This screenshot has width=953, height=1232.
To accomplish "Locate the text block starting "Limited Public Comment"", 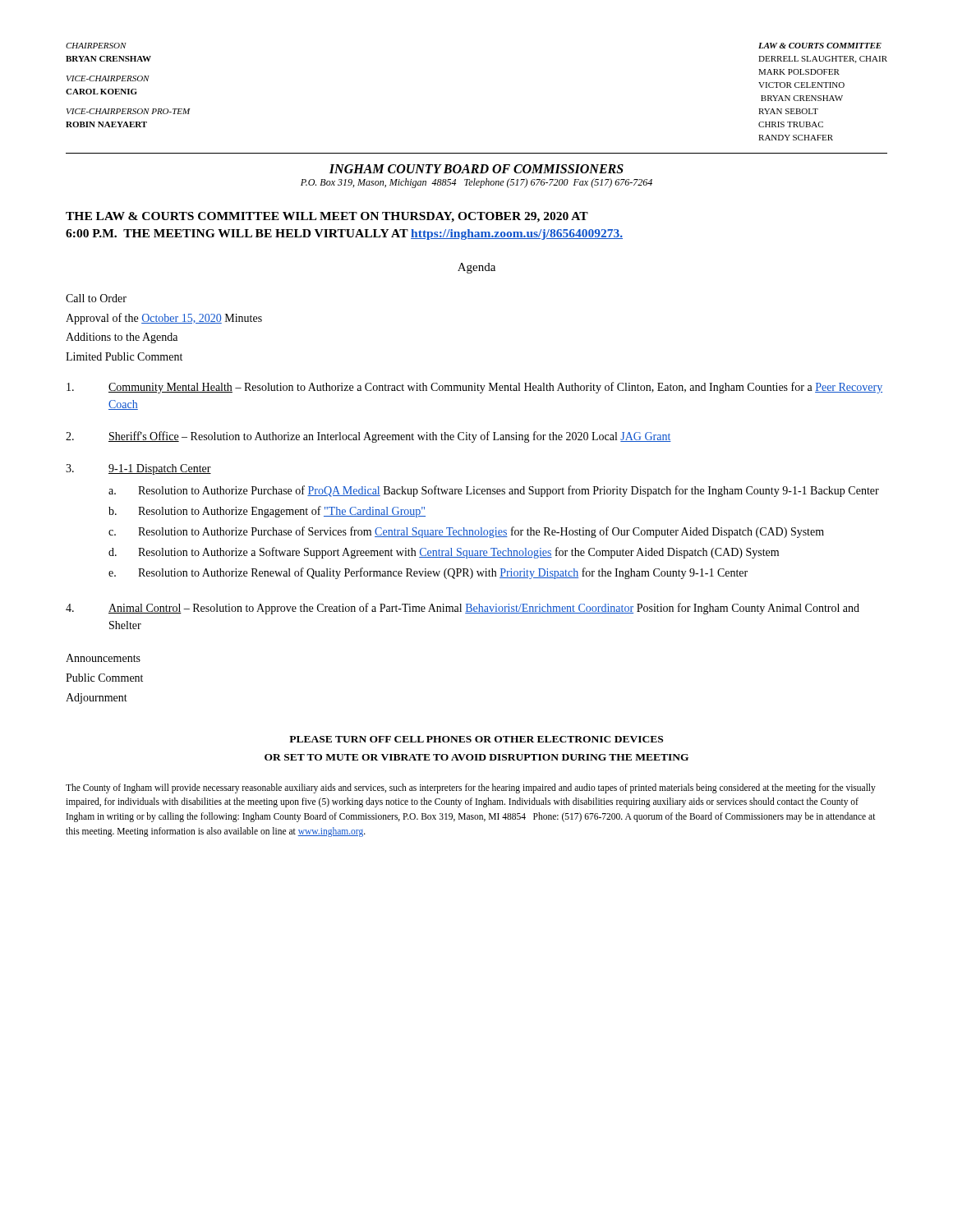I will 124,357.
